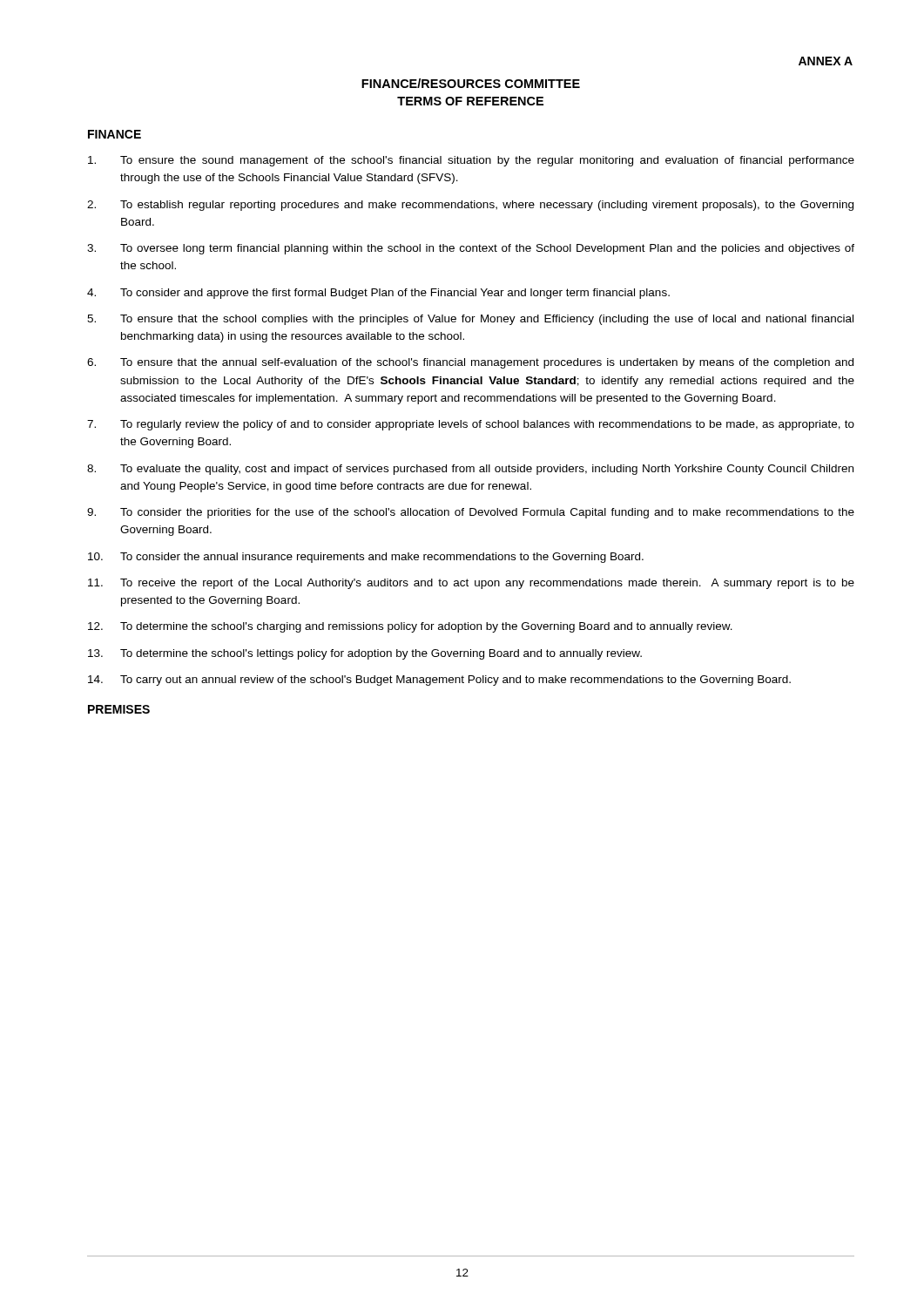Navigate to the text block starting "13. To determine the school's lettings policy for"

point(471,653)
